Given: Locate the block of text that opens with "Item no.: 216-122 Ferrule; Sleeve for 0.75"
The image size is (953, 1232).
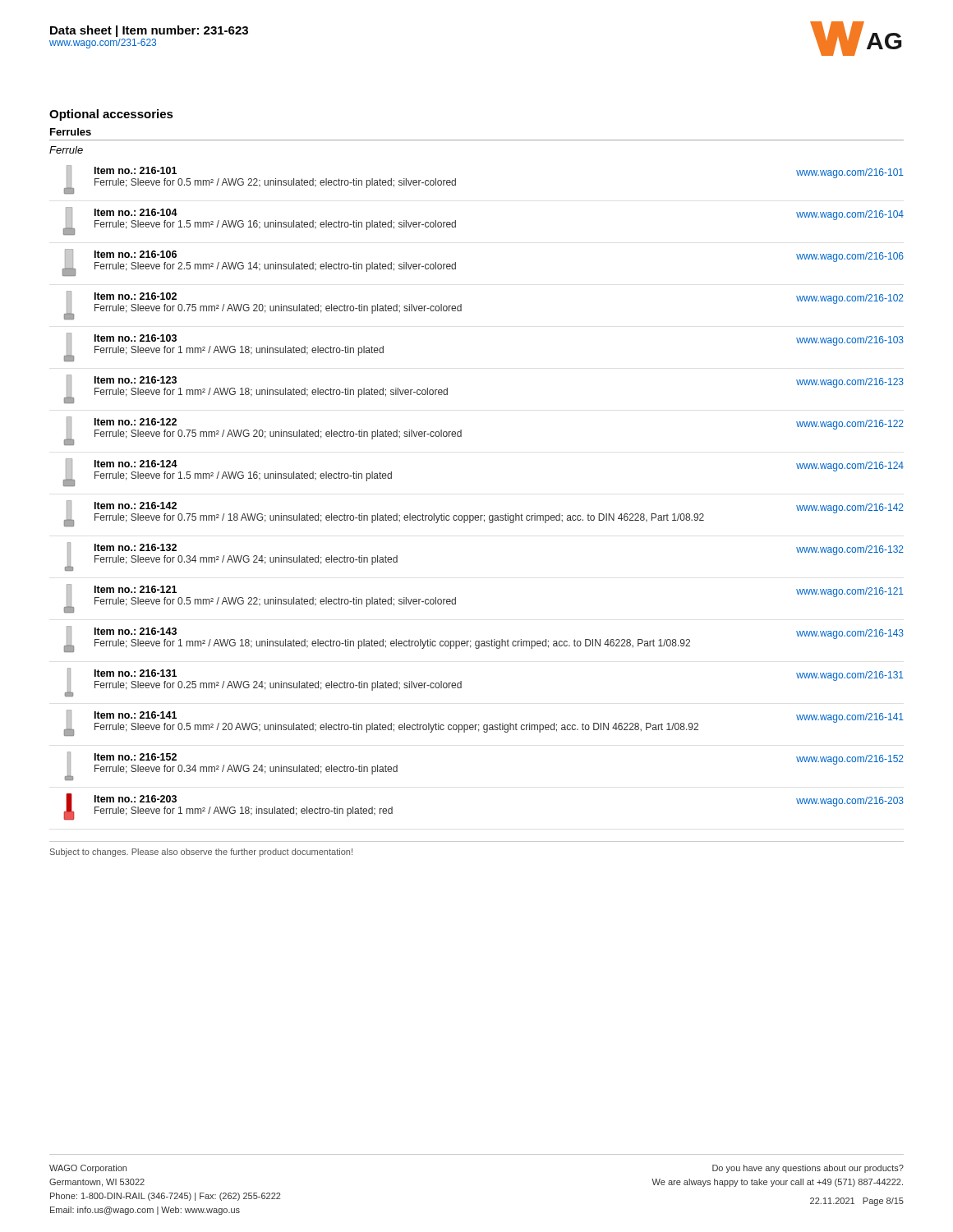Looking at the screenshot, I should tap(476, 431).
